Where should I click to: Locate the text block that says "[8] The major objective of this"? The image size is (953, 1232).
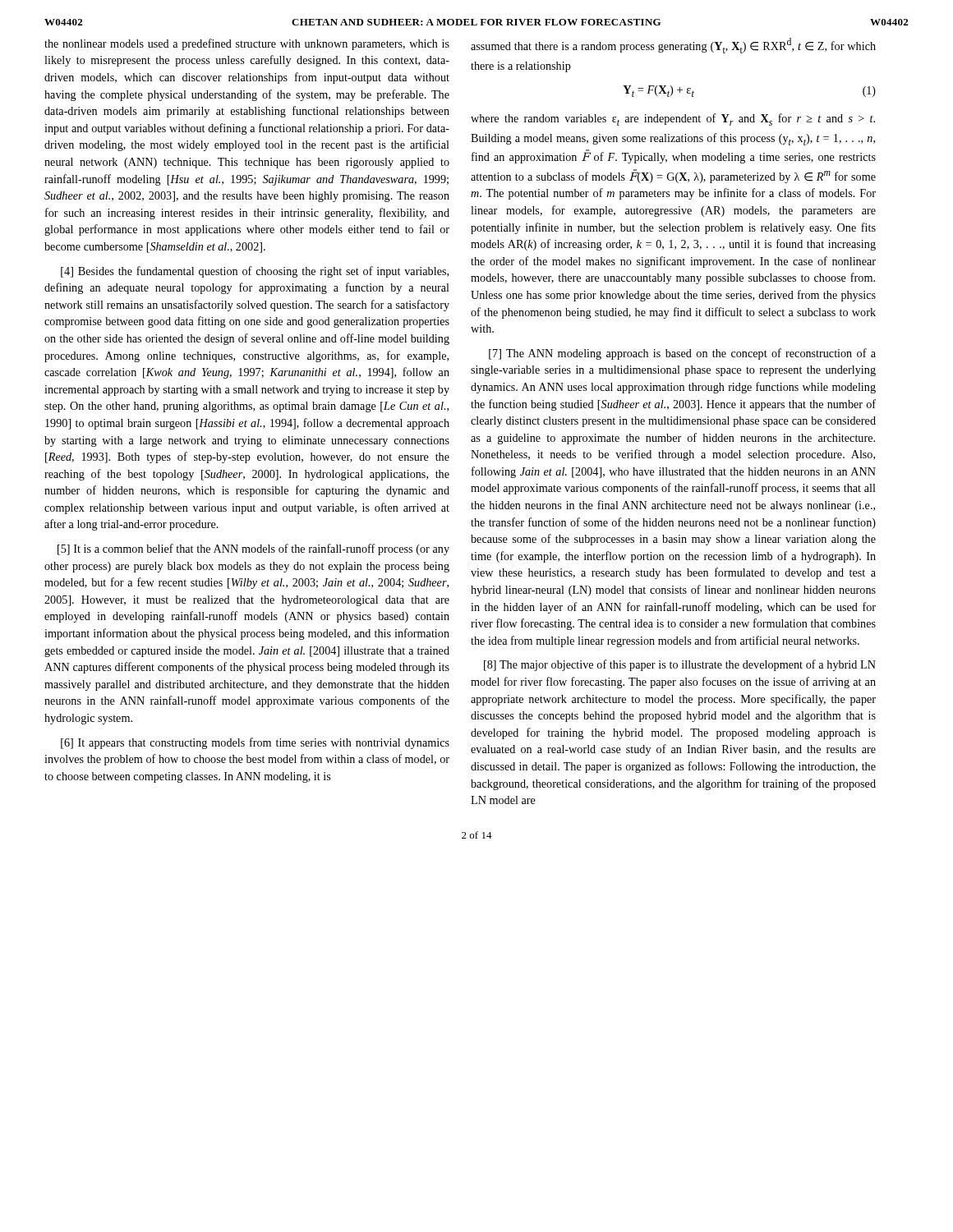pyautogui.click(x=673, y=733)
